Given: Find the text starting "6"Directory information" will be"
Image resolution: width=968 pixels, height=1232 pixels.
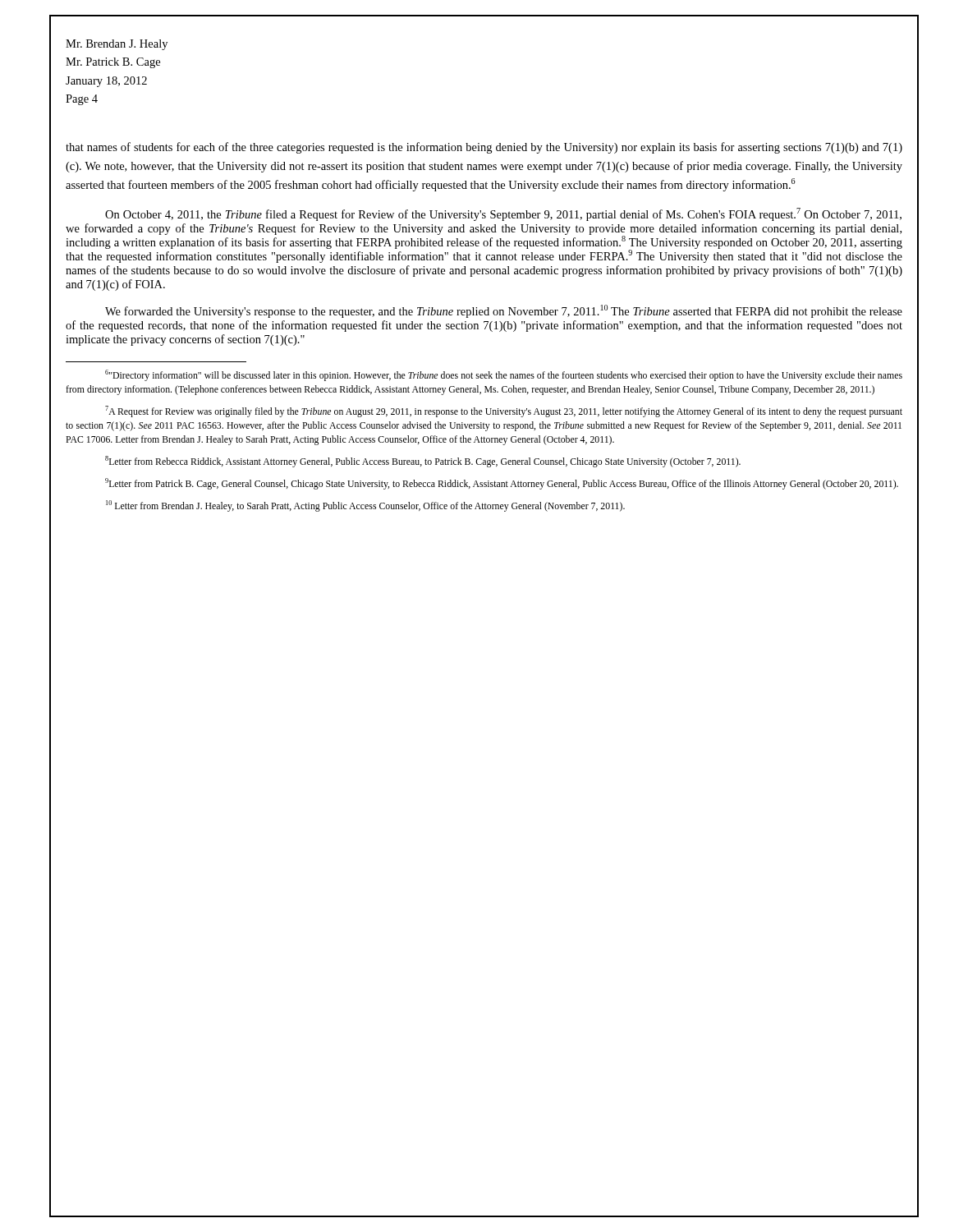Looking at the screenshot, I should click(x=484, y=382).
